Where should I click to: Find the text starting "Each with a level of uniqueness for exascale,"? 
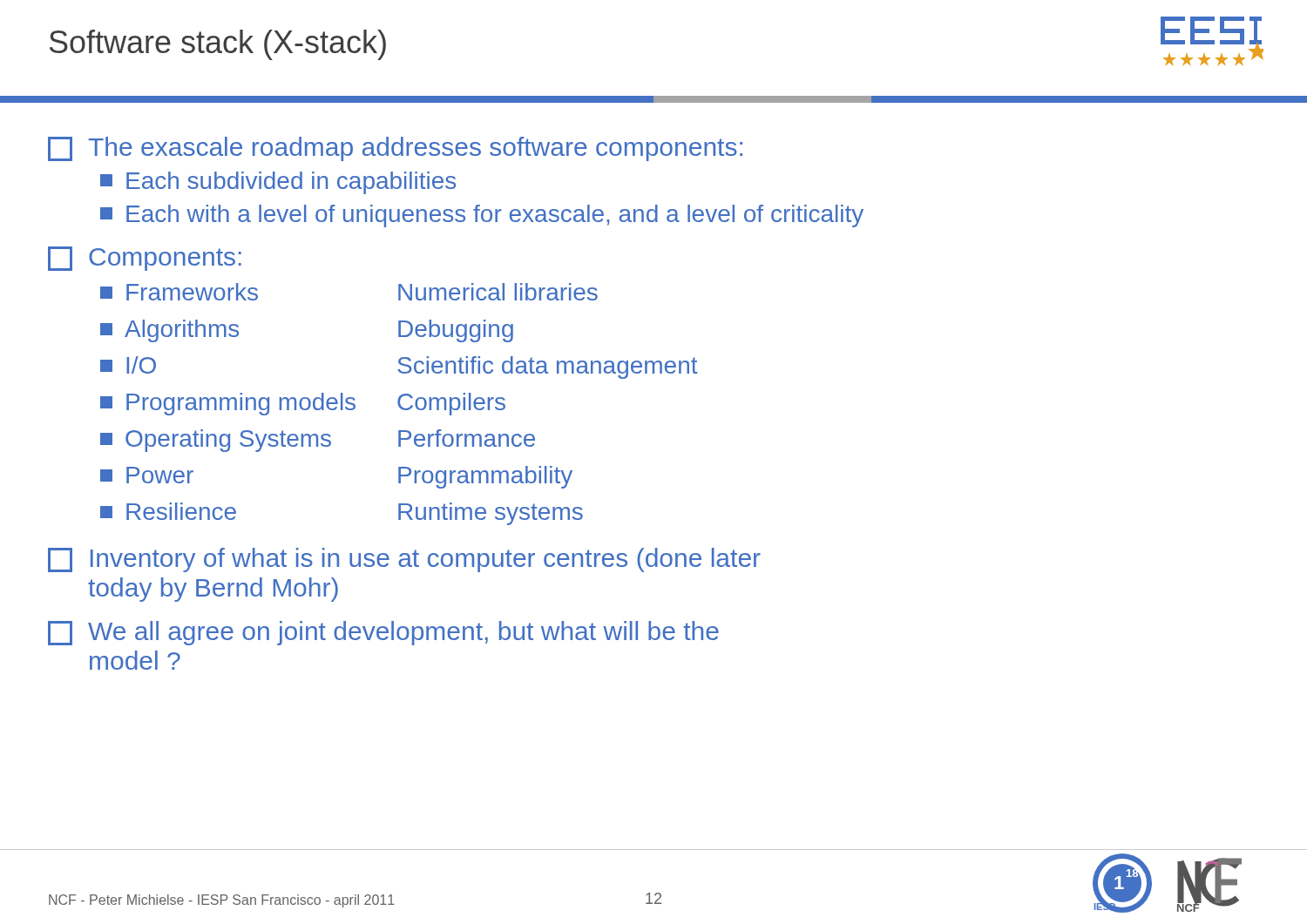pos(482,214)
